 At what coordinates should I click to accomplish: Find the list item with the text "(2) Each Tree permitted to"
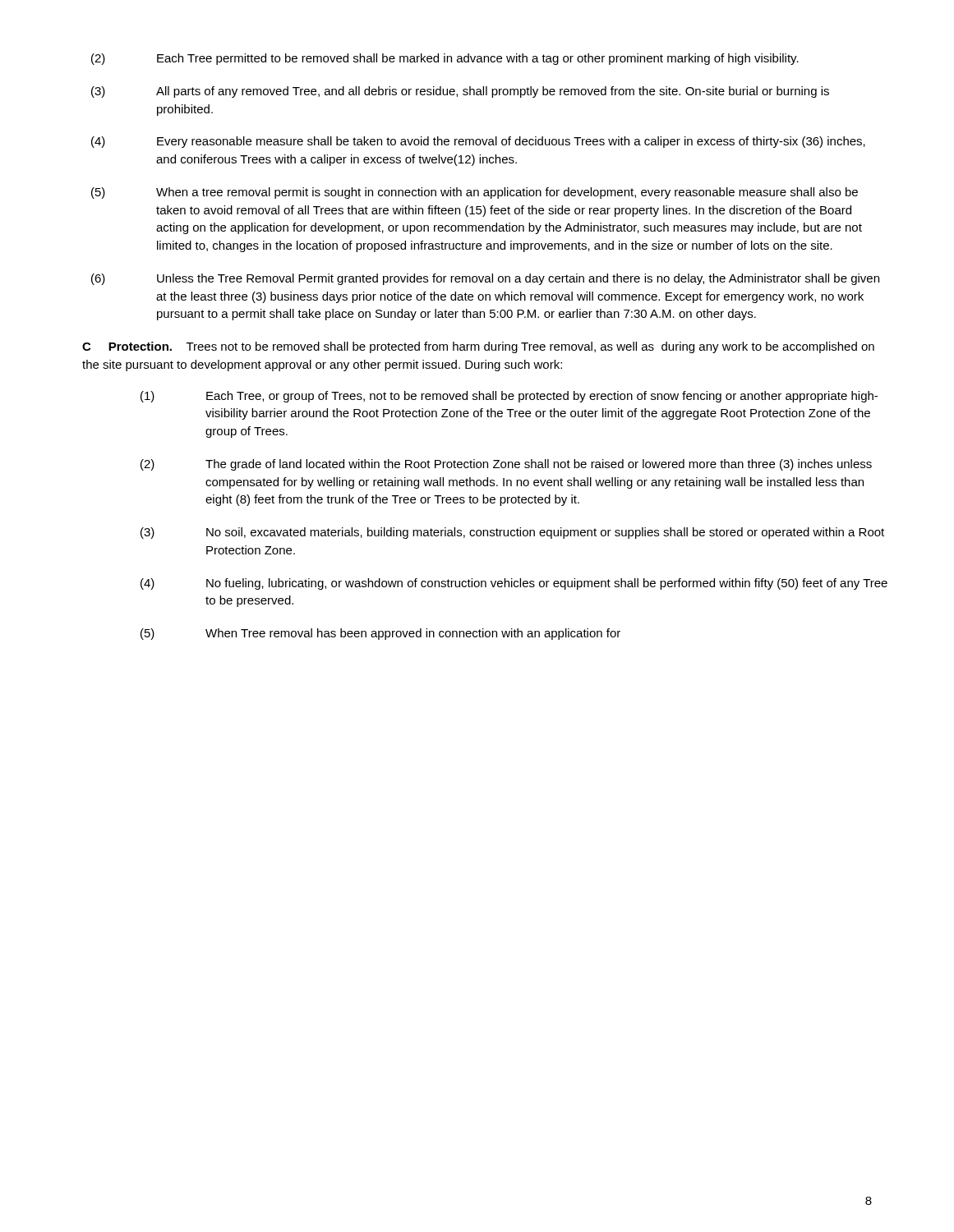coord(485,58)
